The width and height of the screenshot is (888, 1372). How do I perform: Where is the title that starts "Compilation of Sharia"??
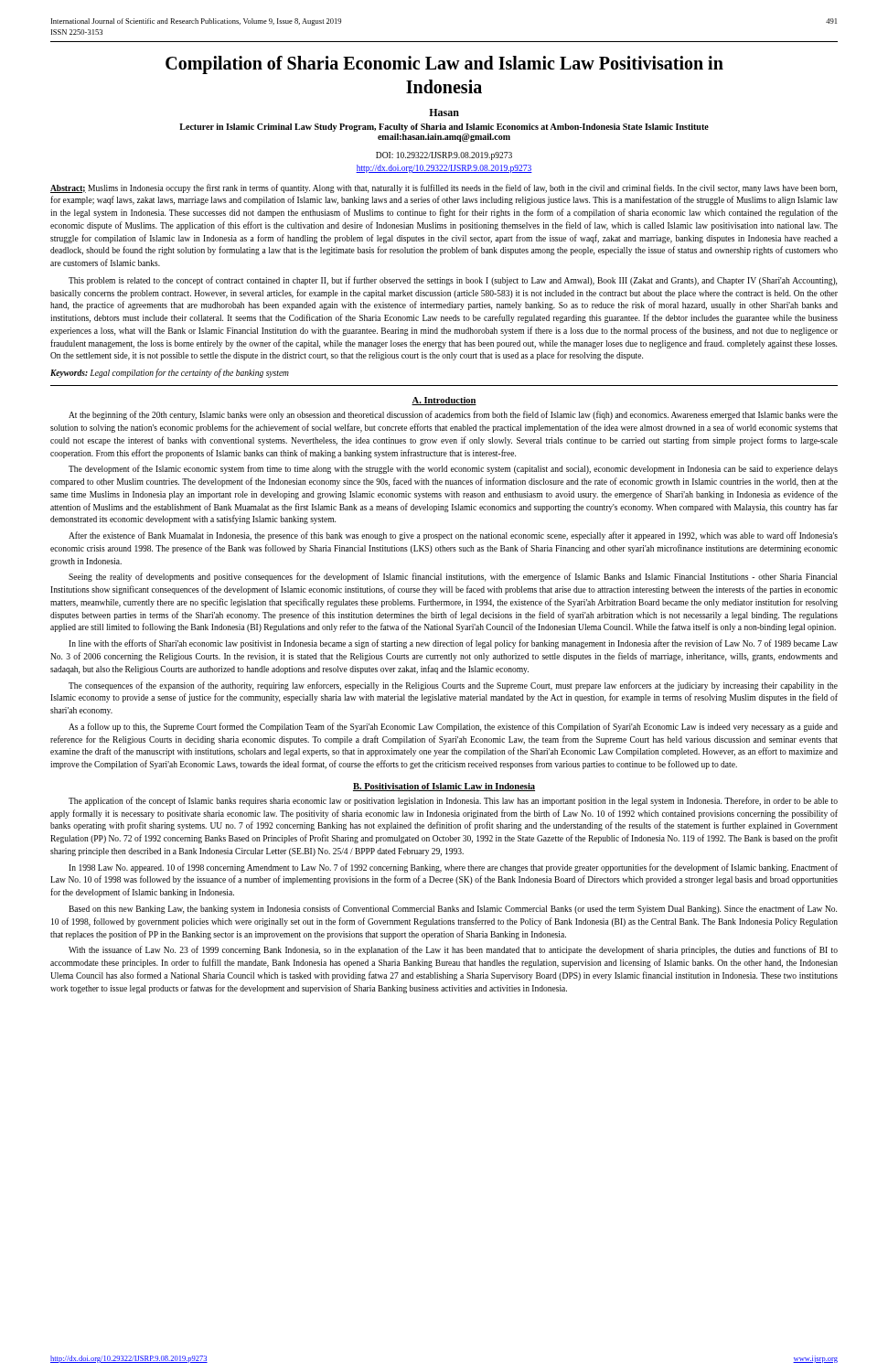click(x=444, y=75)
